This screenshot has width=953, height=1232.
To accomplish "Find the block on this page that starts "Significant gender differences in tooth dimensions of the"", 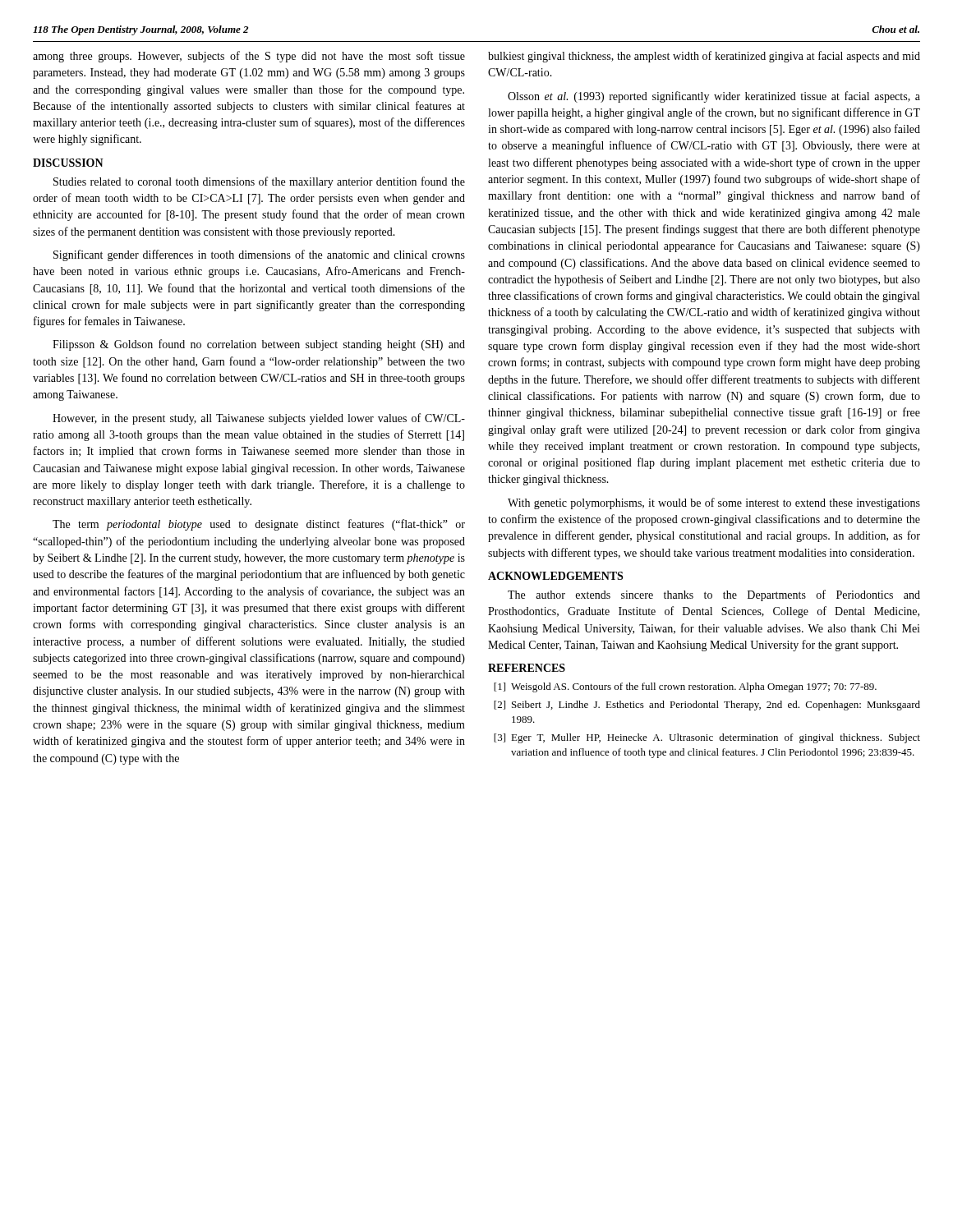I will tap(249, 289).
